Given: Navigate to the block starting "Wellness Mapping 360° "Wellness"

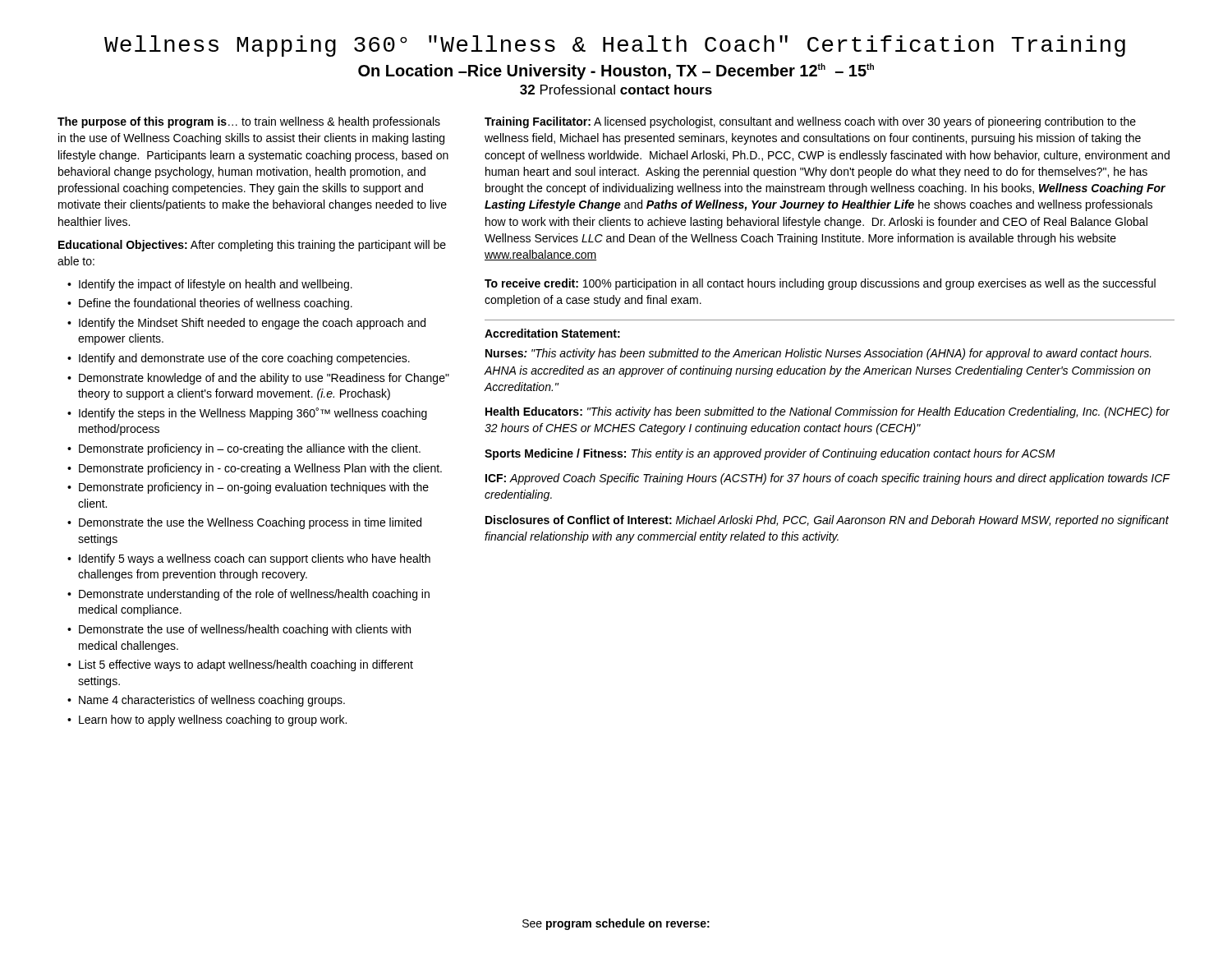Looking at the screenshot, I should (x=616, y=46).
